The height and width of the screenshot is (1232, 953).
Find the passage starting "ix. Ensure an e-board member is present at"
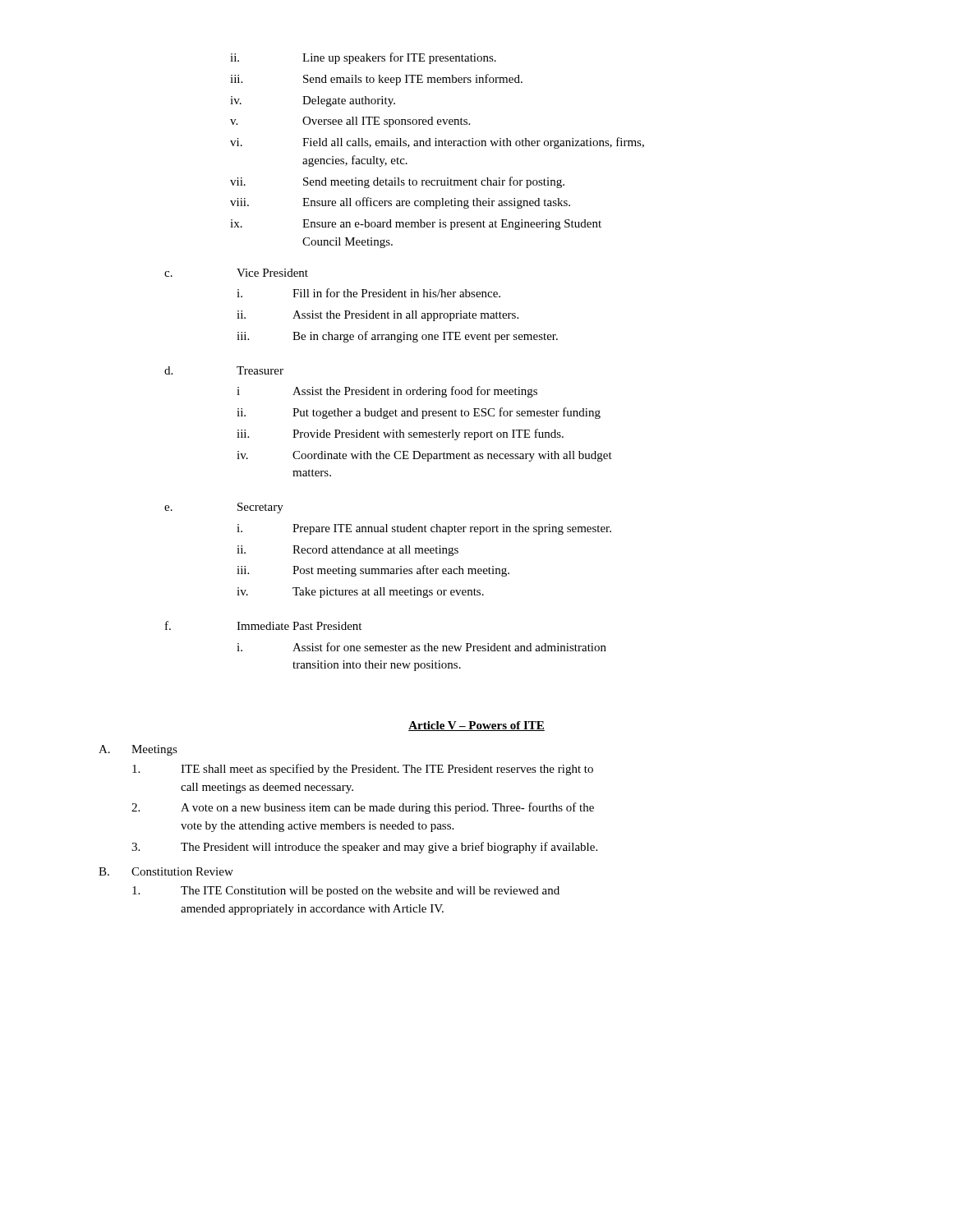tap(542, 233)
